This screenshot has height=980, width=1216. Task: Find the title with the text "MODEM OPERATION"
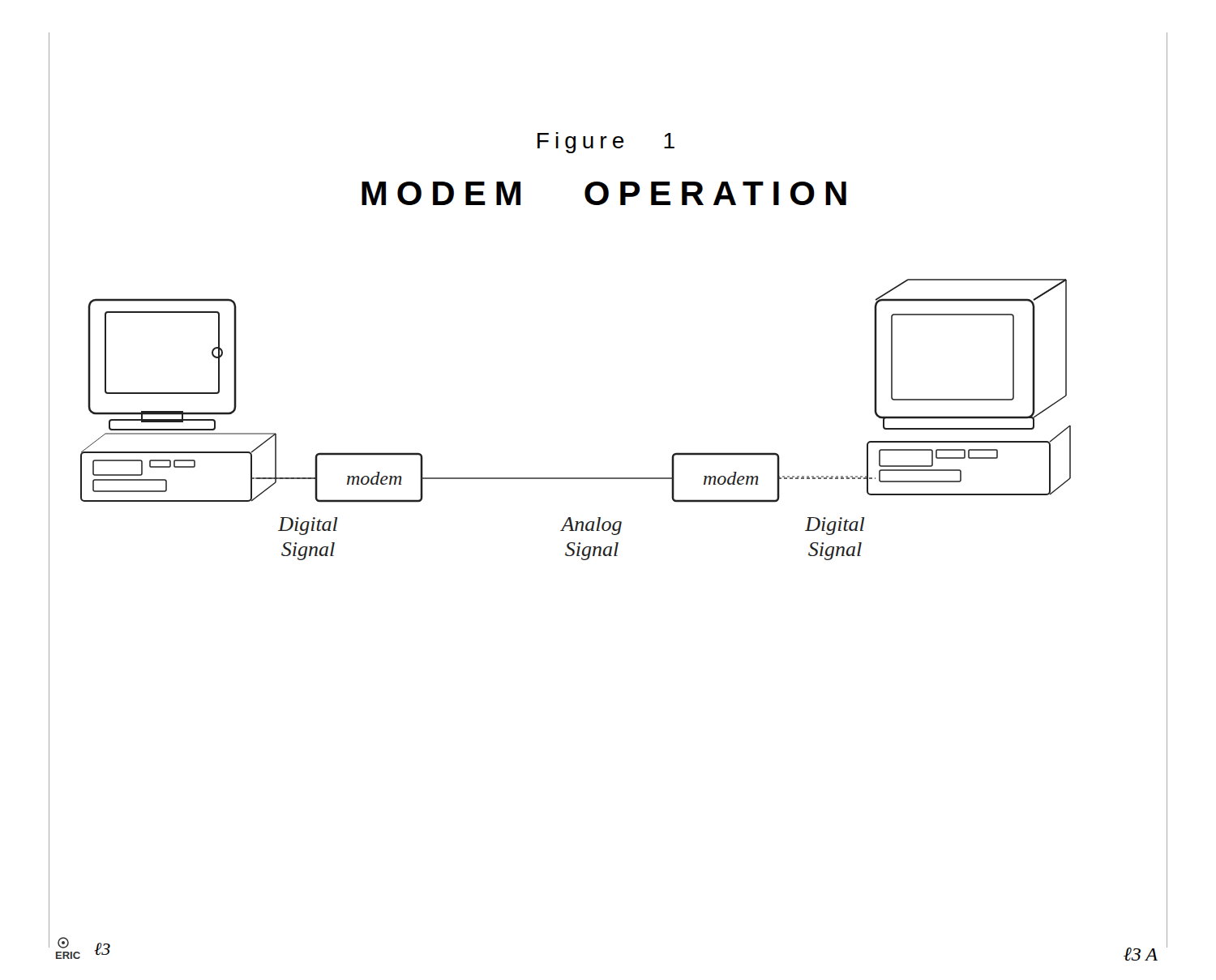[x=608, y=193]
